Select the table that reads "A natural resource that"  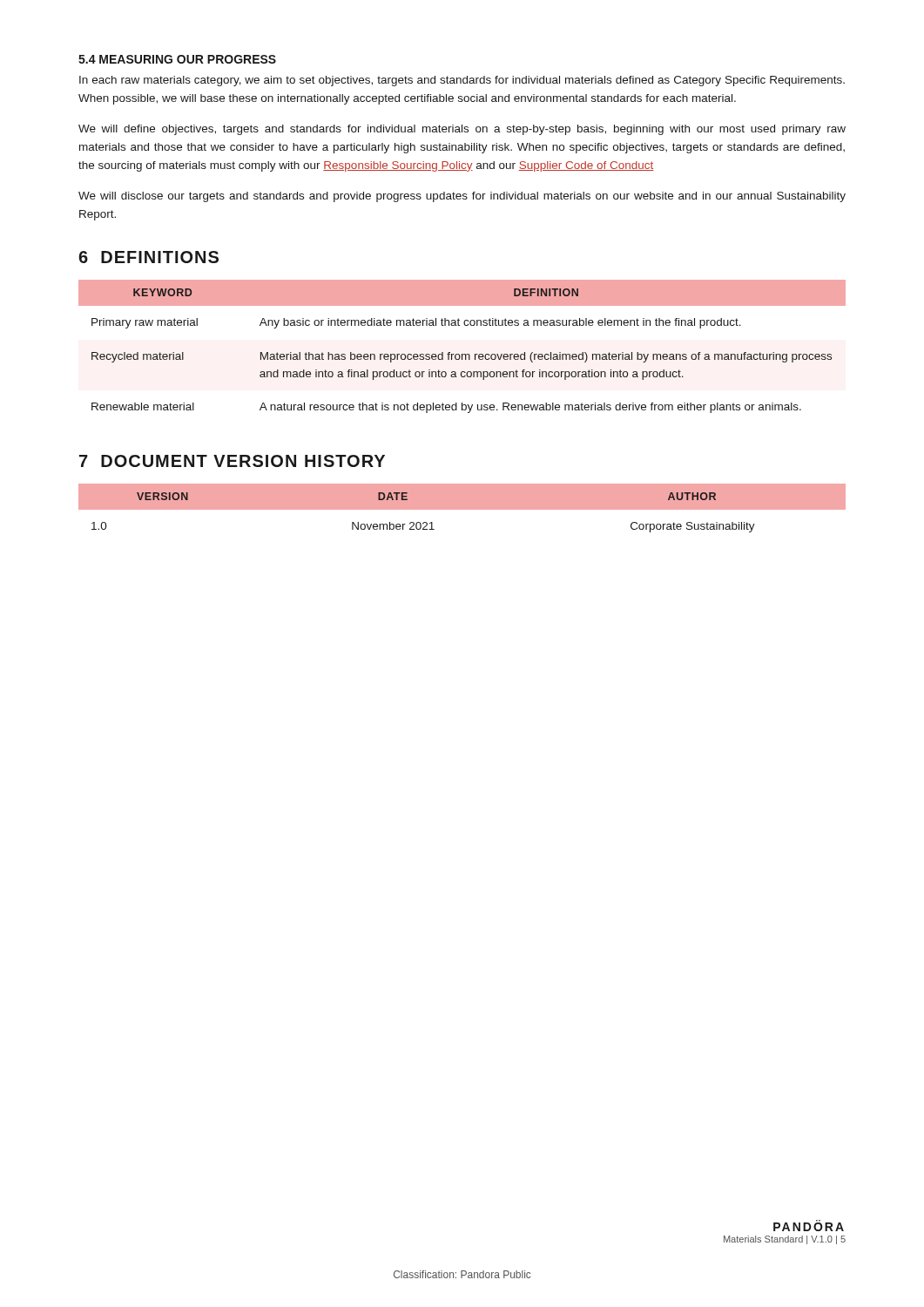pos(462,352)
